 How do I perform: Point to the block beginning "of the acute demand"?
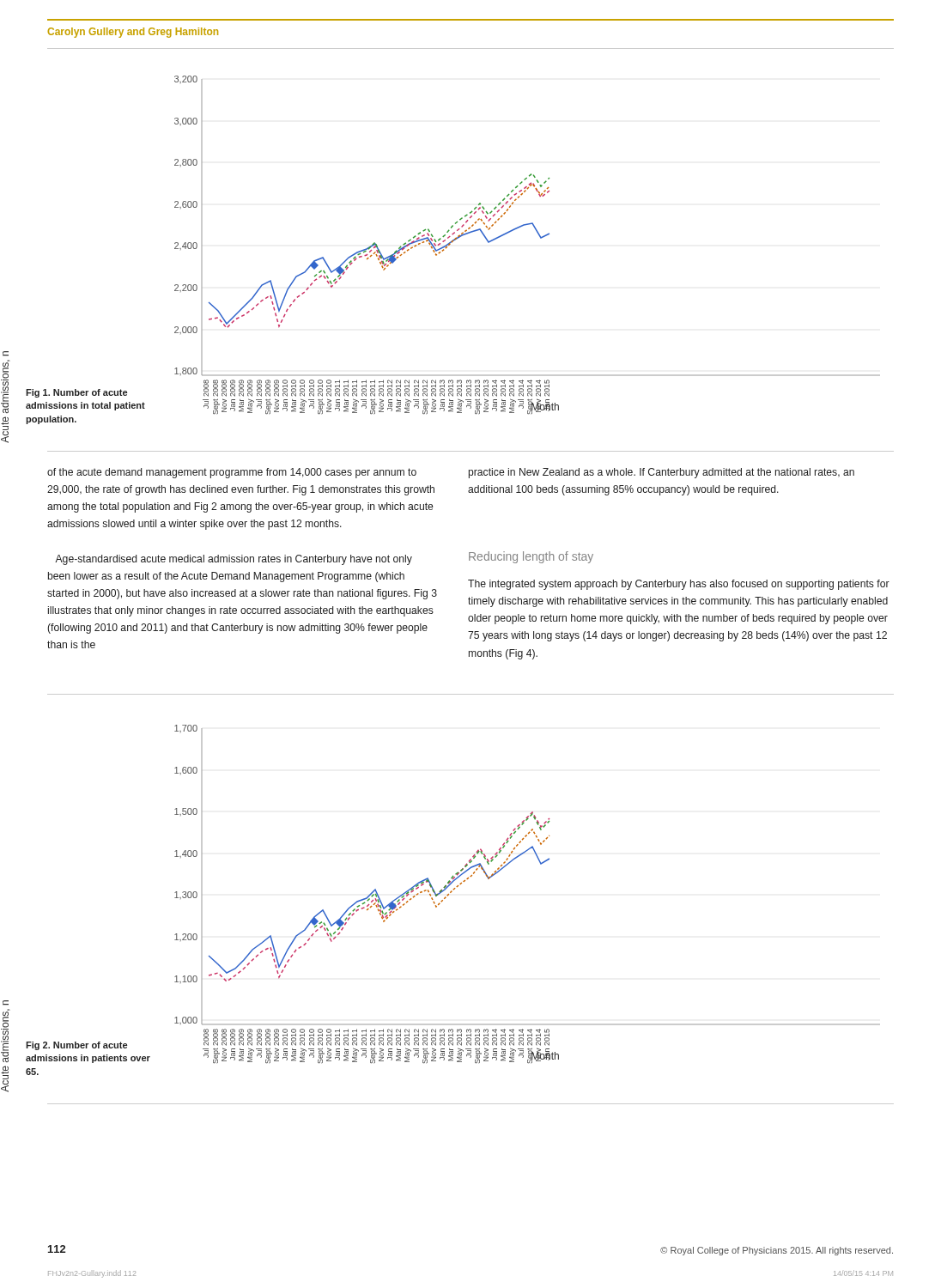tap(242, 559)
